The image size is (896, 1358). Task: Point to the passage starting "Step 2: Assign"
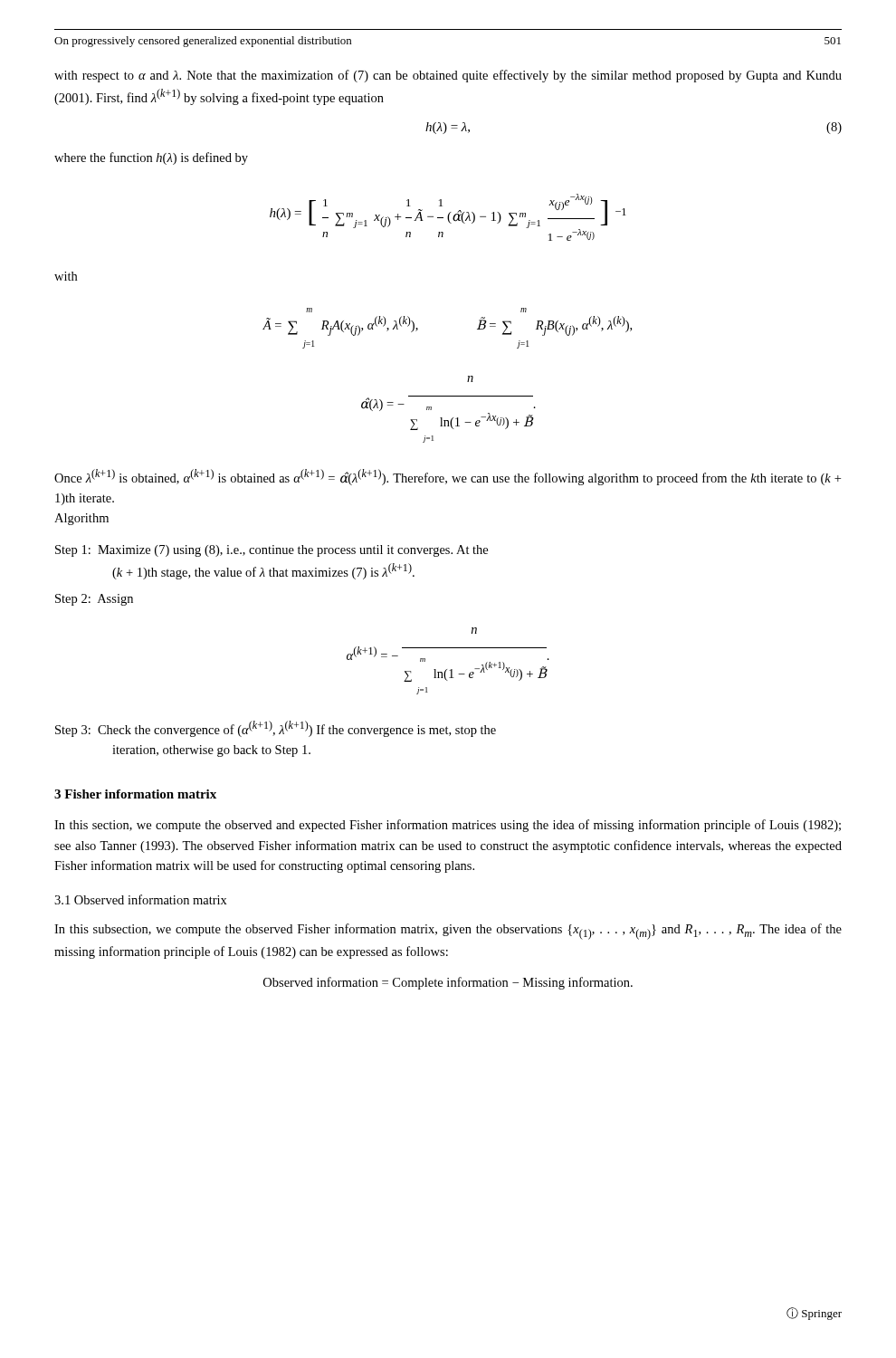pyautogui.click(x=94, y=598)
